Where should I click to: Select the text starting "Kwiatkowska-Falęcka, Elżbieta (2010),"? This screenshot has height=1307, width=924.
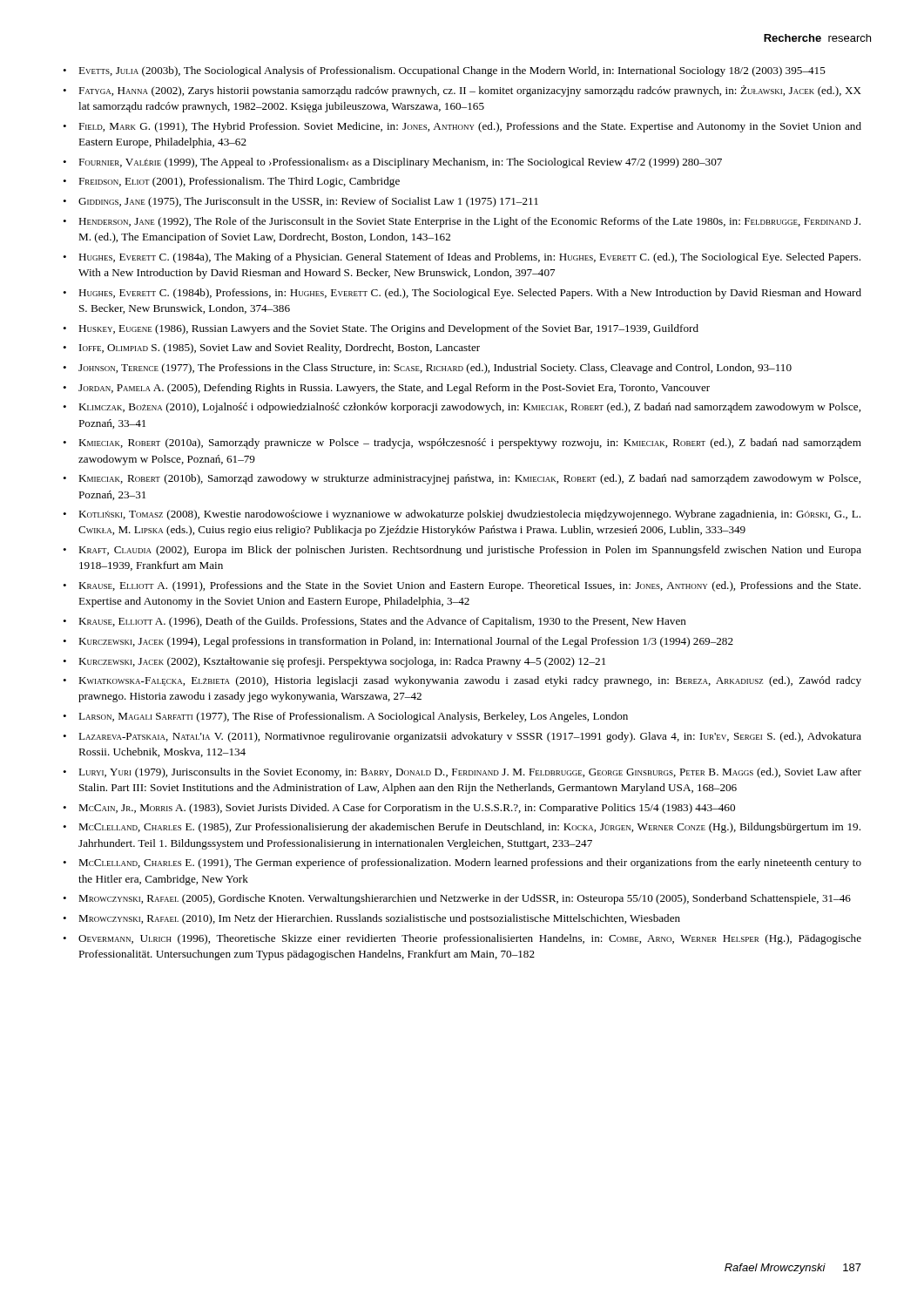pos(470,688)
